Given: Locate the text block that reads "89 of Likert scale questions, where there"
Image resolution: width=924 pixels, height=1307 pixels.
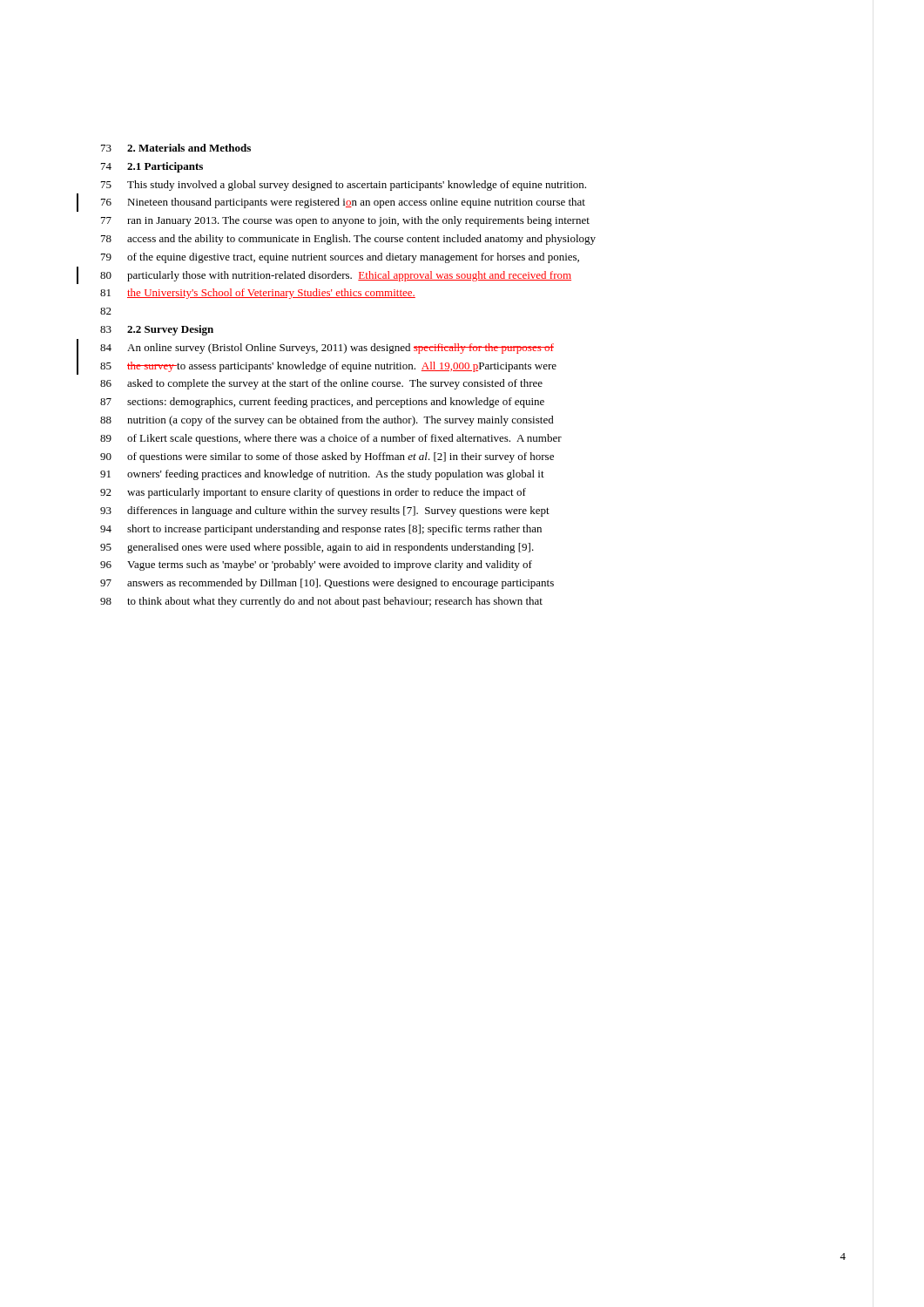Looking at the screenshot, I should pos(435,438).
